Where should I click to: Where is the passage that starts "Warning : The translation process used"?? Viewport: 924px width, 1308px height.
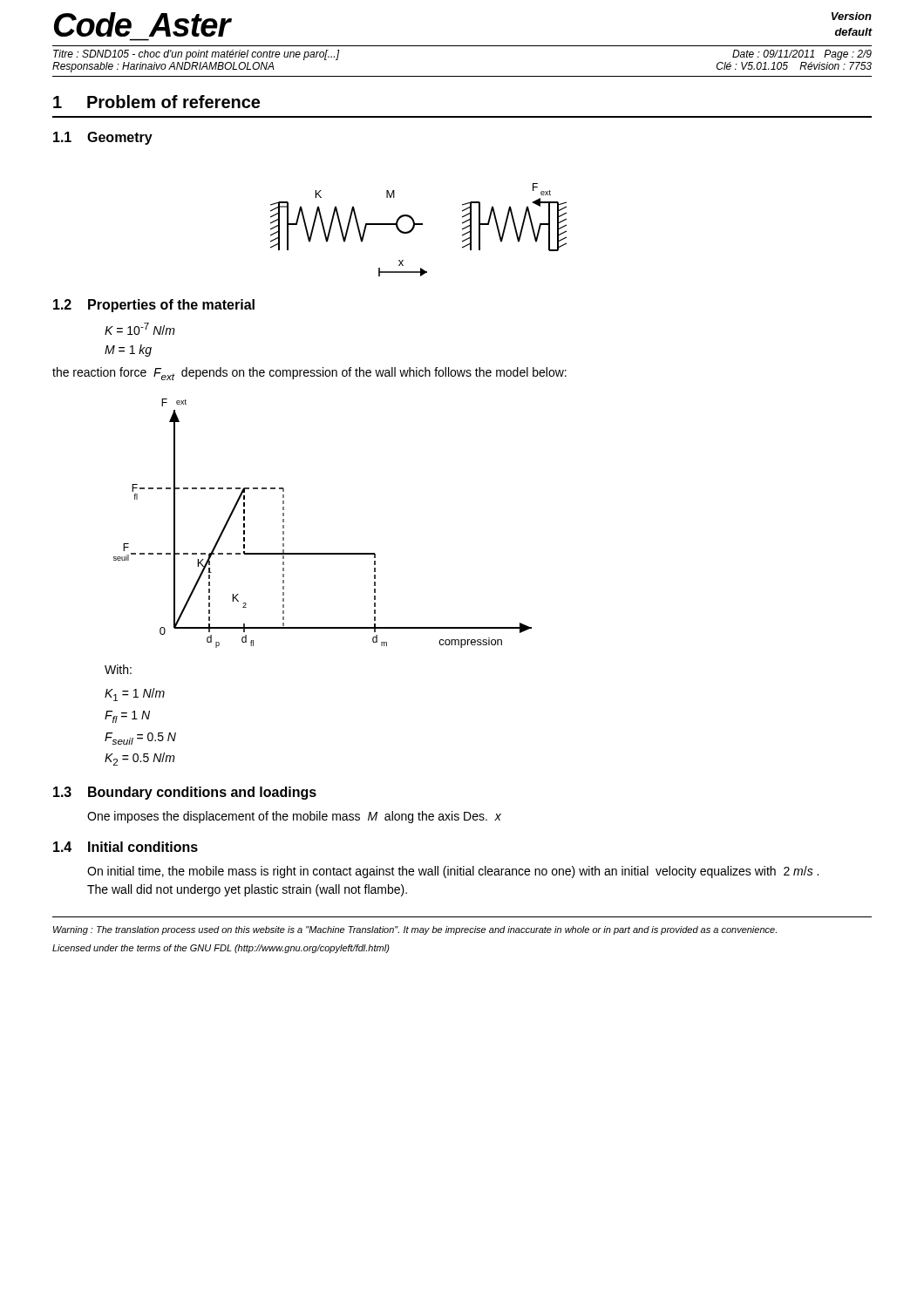point(415,930)
